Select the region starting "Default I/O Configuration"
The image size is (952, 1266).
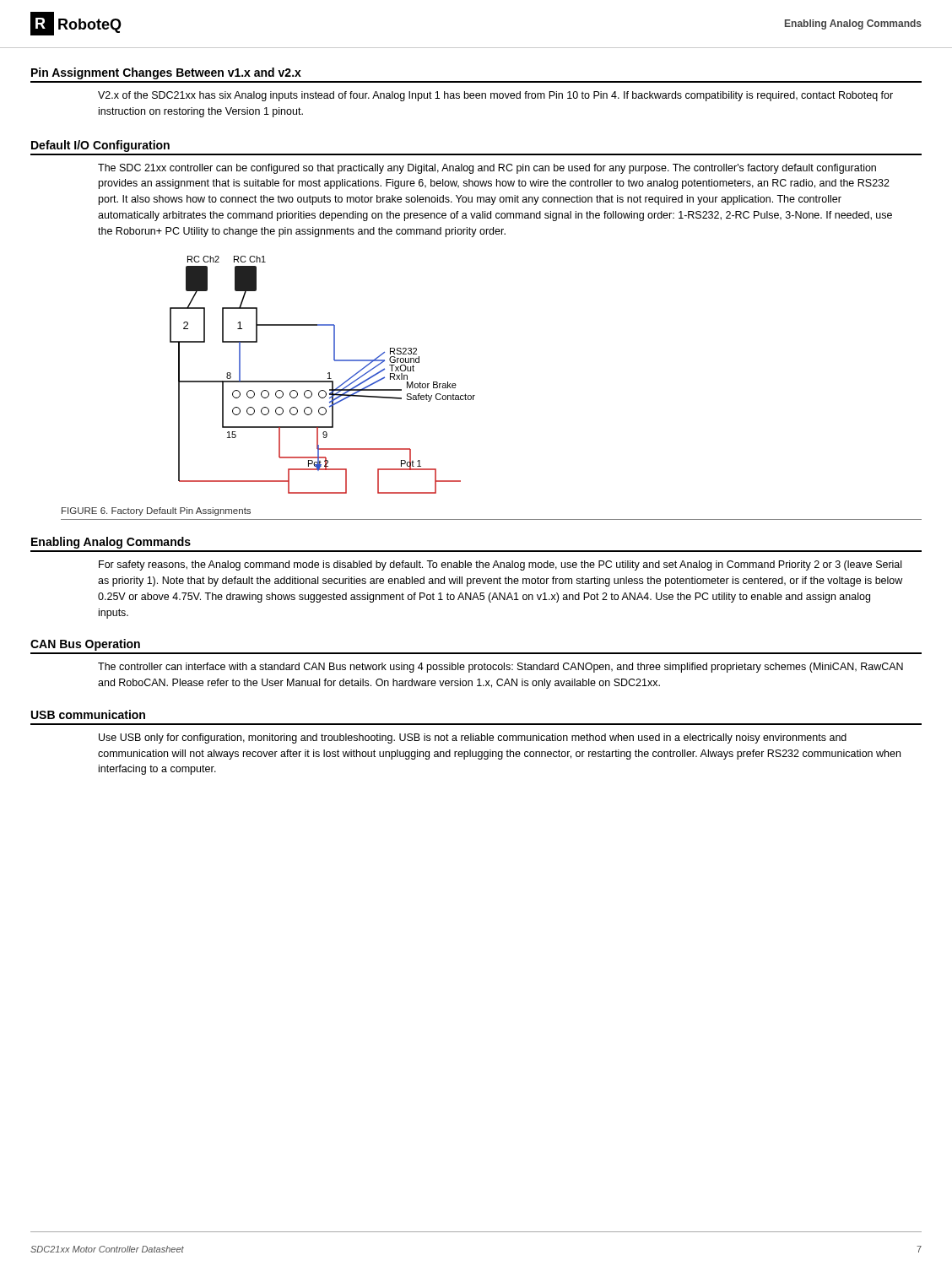[476, 146]
